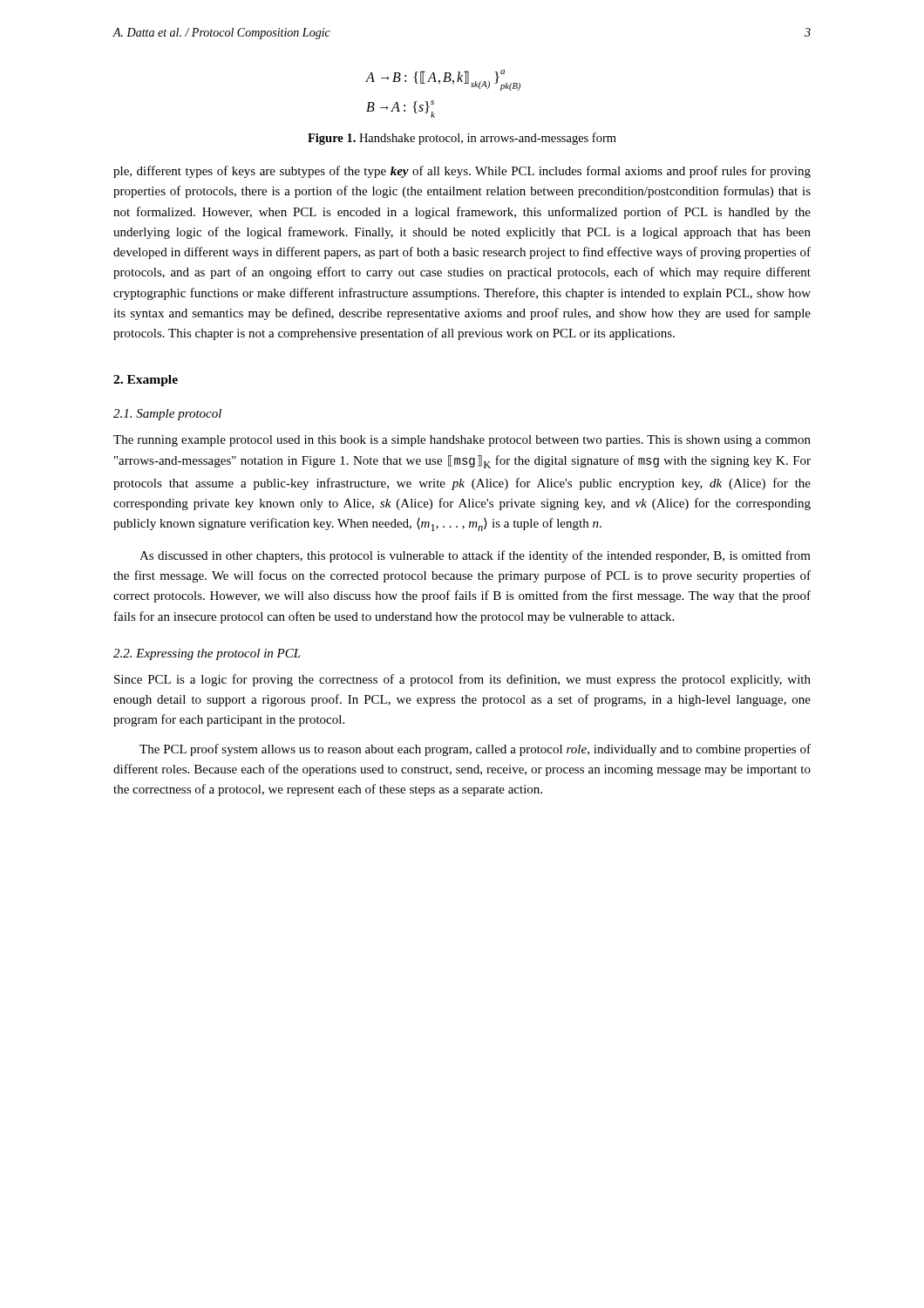Navigate to the passage starting "The PCL proof system allows"
The width and height of the screenshot is (924, 1308).
[462, 769]
